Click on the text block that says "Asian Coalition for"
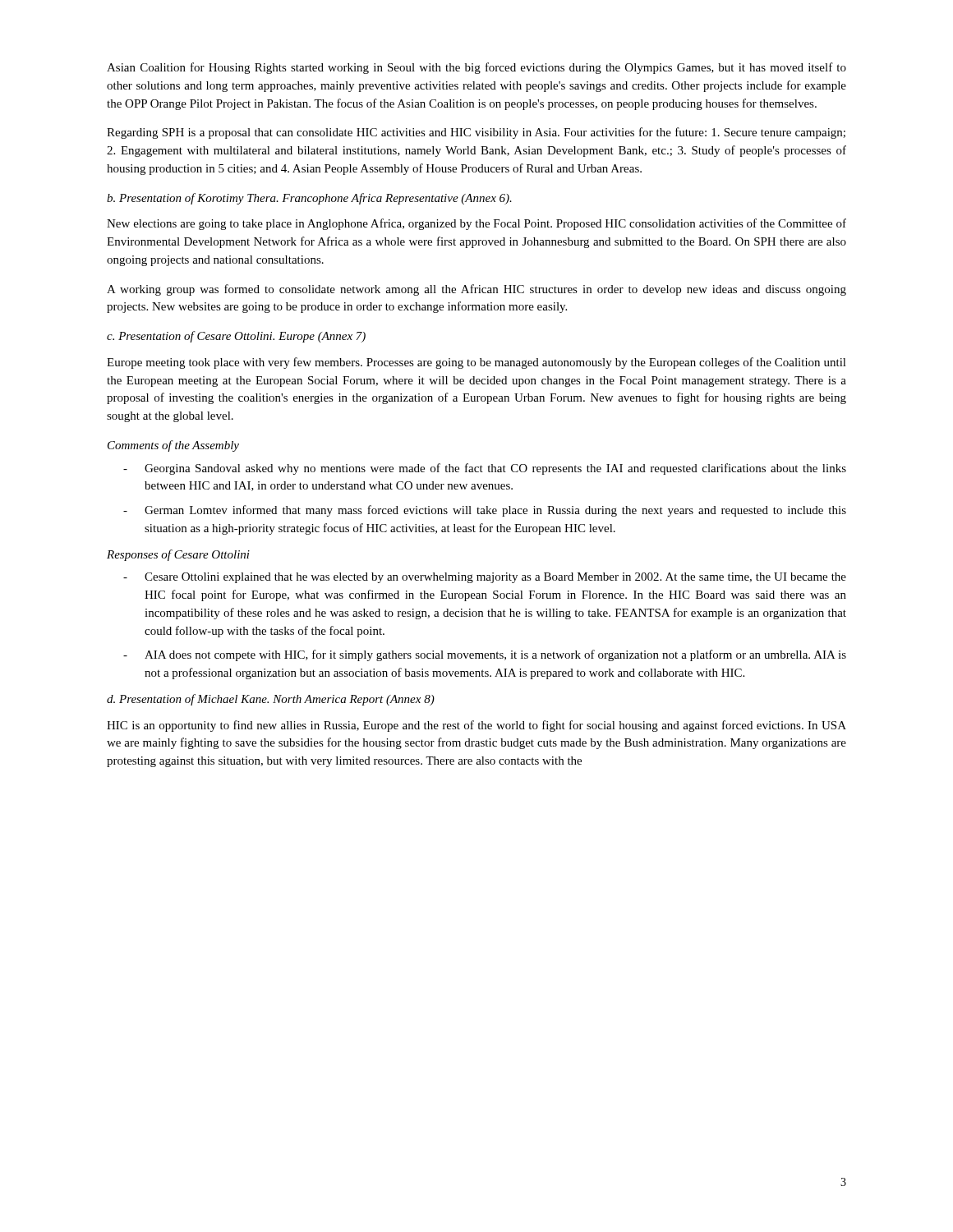This screenshot has width=953, height=1232. (x=476, y=85)
